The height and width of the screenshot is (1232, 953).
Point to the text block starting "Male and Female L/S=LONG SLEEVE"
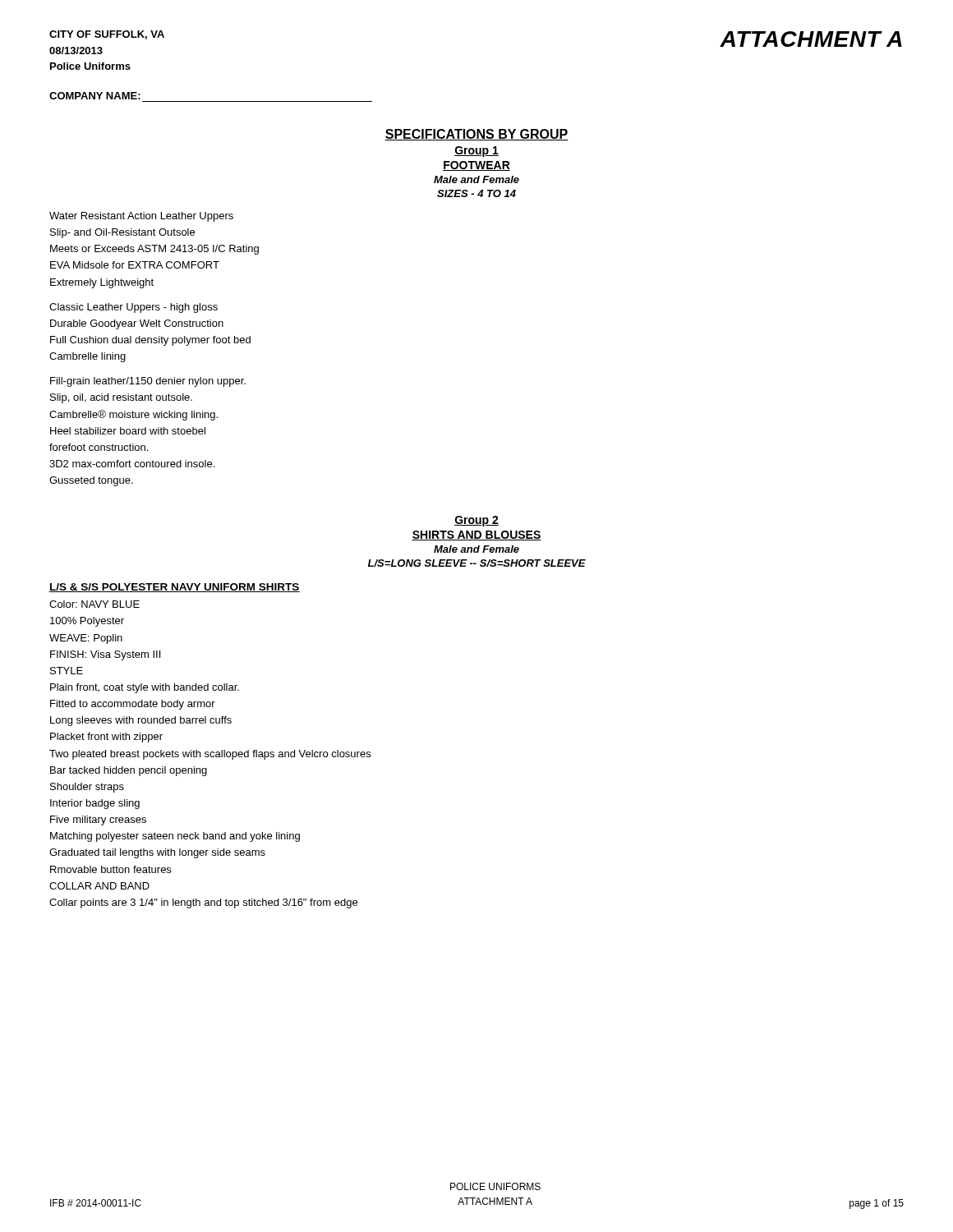[476, 556]
